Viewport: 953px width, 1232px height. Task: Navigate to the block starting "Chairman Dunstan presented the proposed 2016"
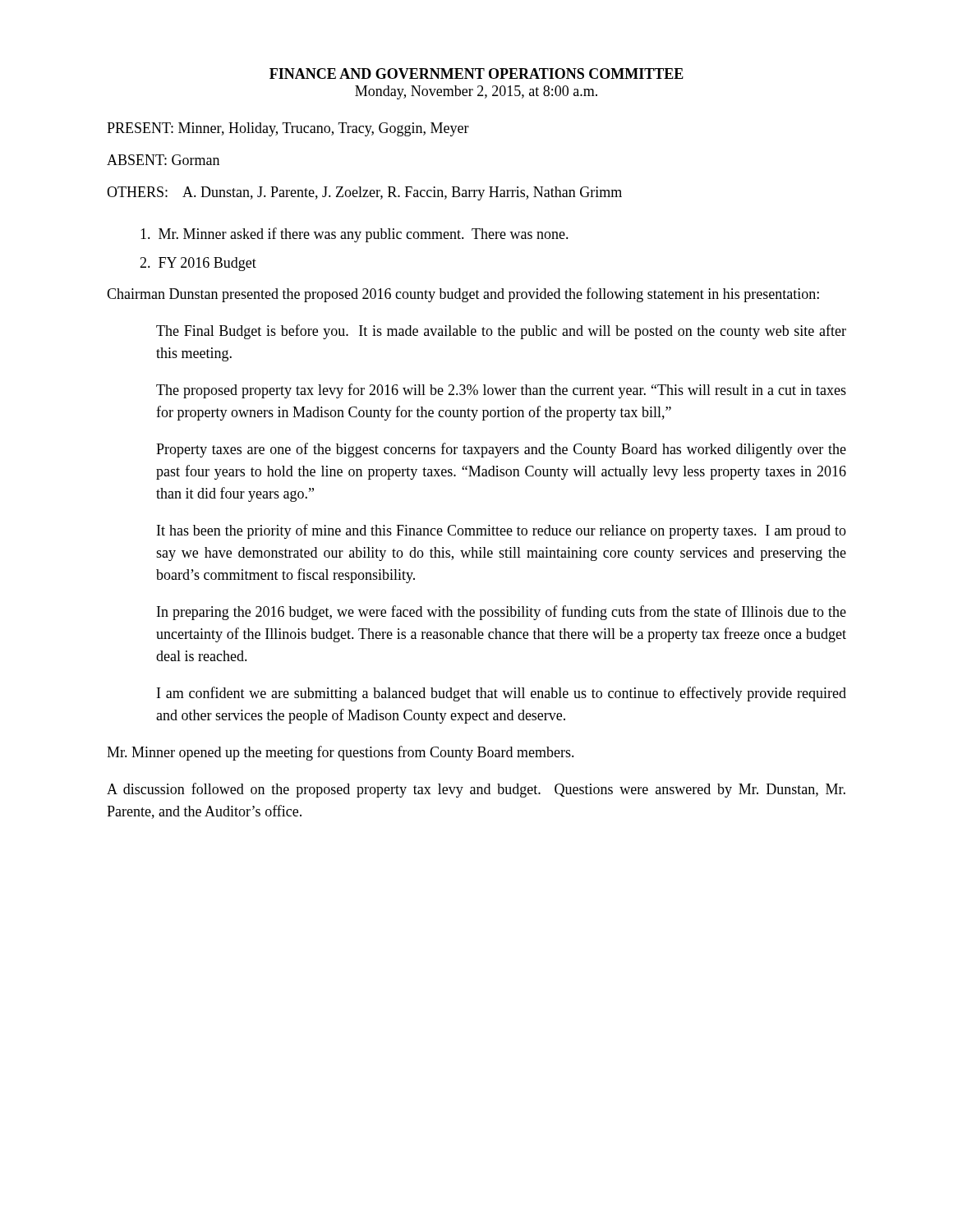463,294
